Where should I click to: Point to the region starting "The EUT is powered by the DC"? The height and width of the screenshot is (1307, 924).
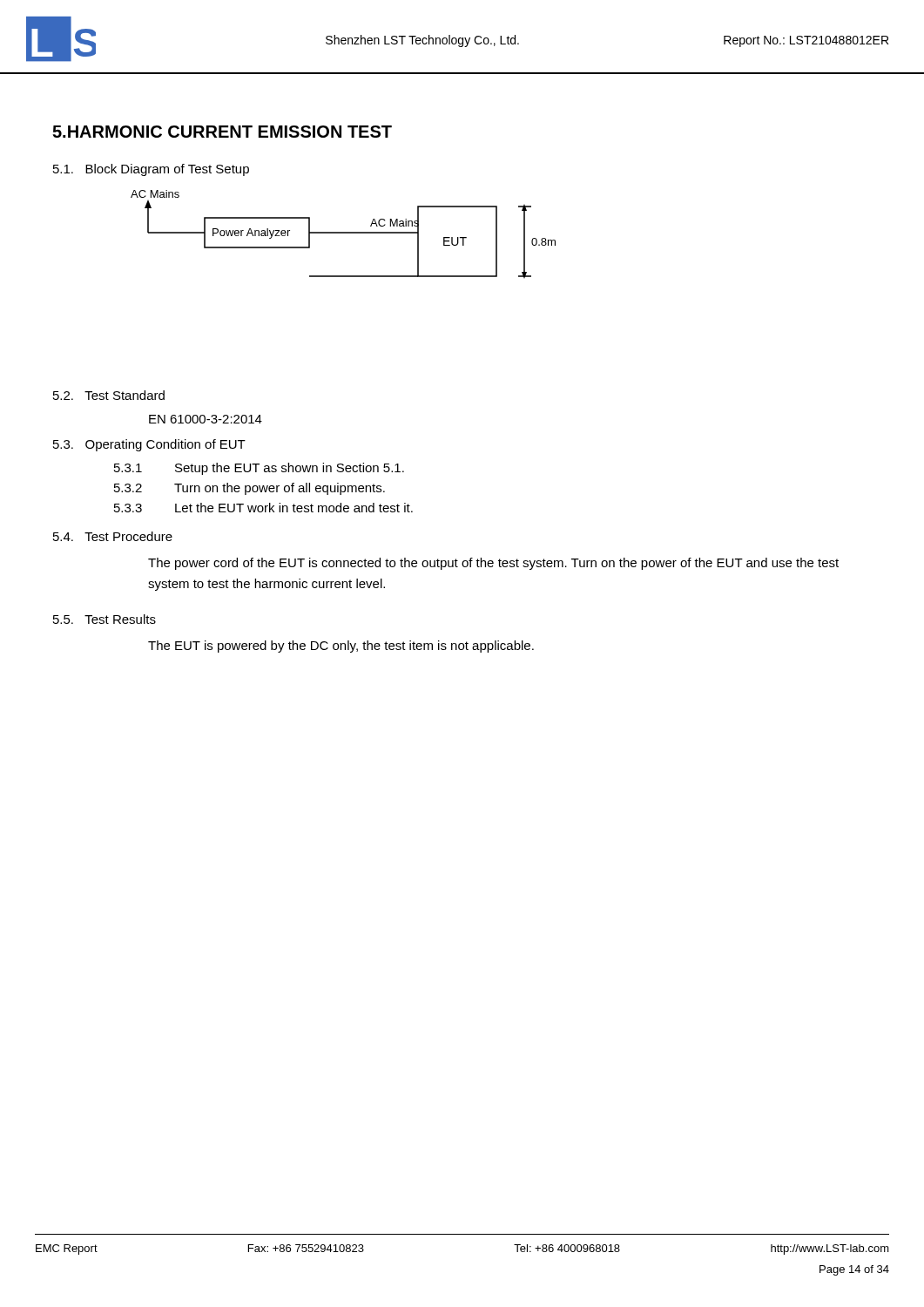point(341,645)
